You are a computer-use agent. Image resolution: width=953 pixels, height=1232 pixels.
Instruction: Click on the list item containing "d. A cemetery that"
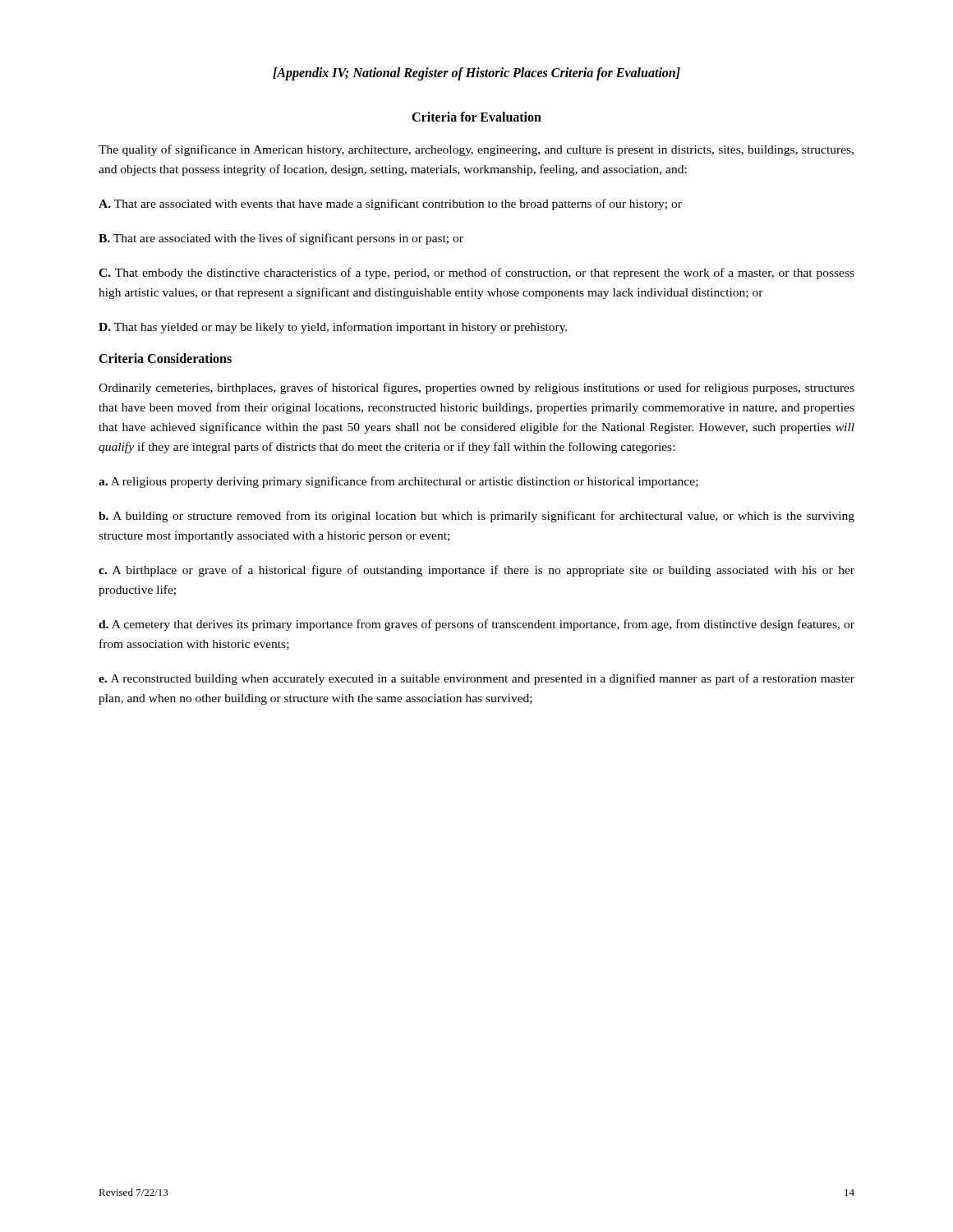(476, 634)
